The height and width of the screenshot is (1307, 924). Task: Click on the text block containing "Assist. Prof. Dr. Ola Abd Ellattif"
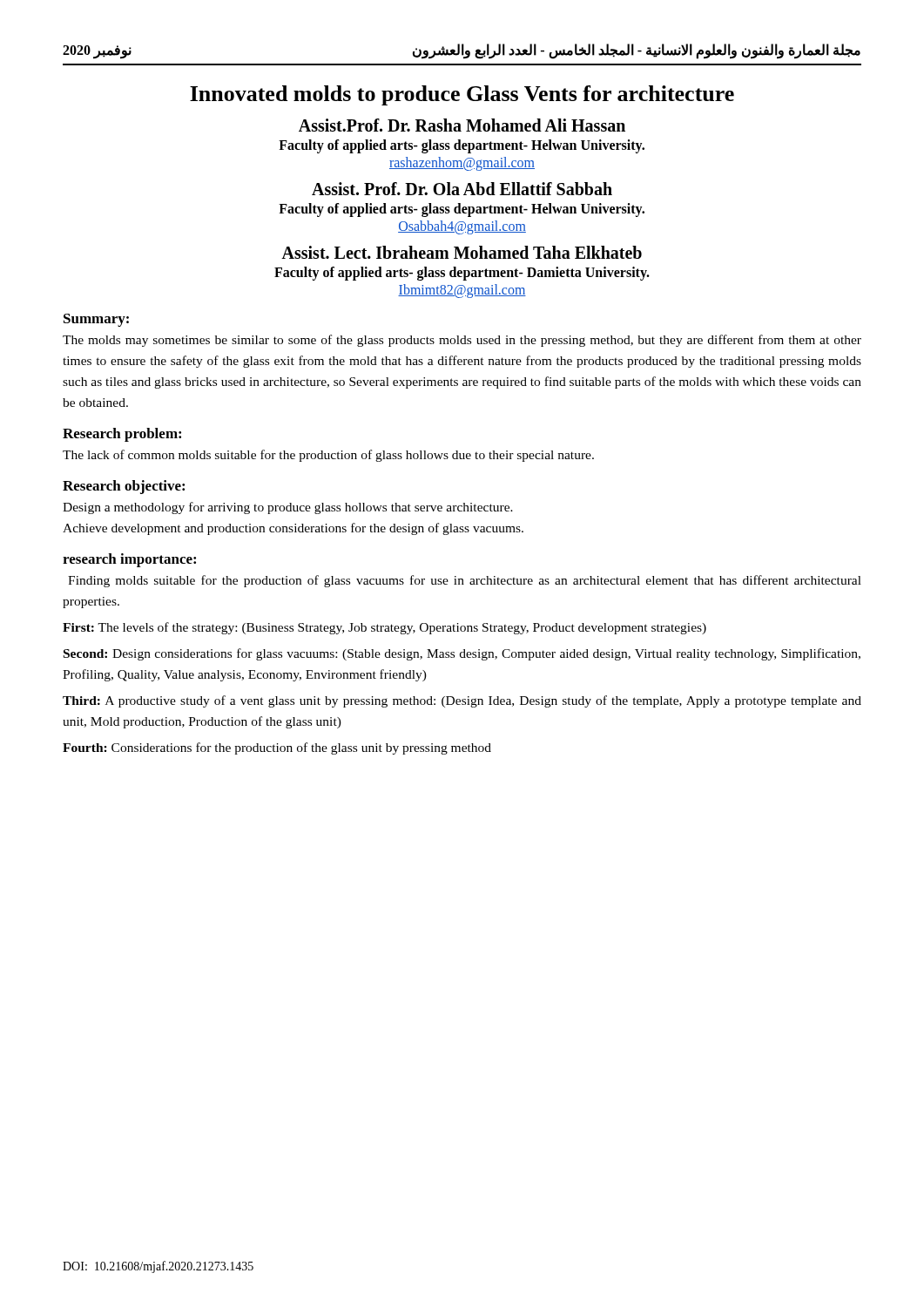tap(462, 207)
